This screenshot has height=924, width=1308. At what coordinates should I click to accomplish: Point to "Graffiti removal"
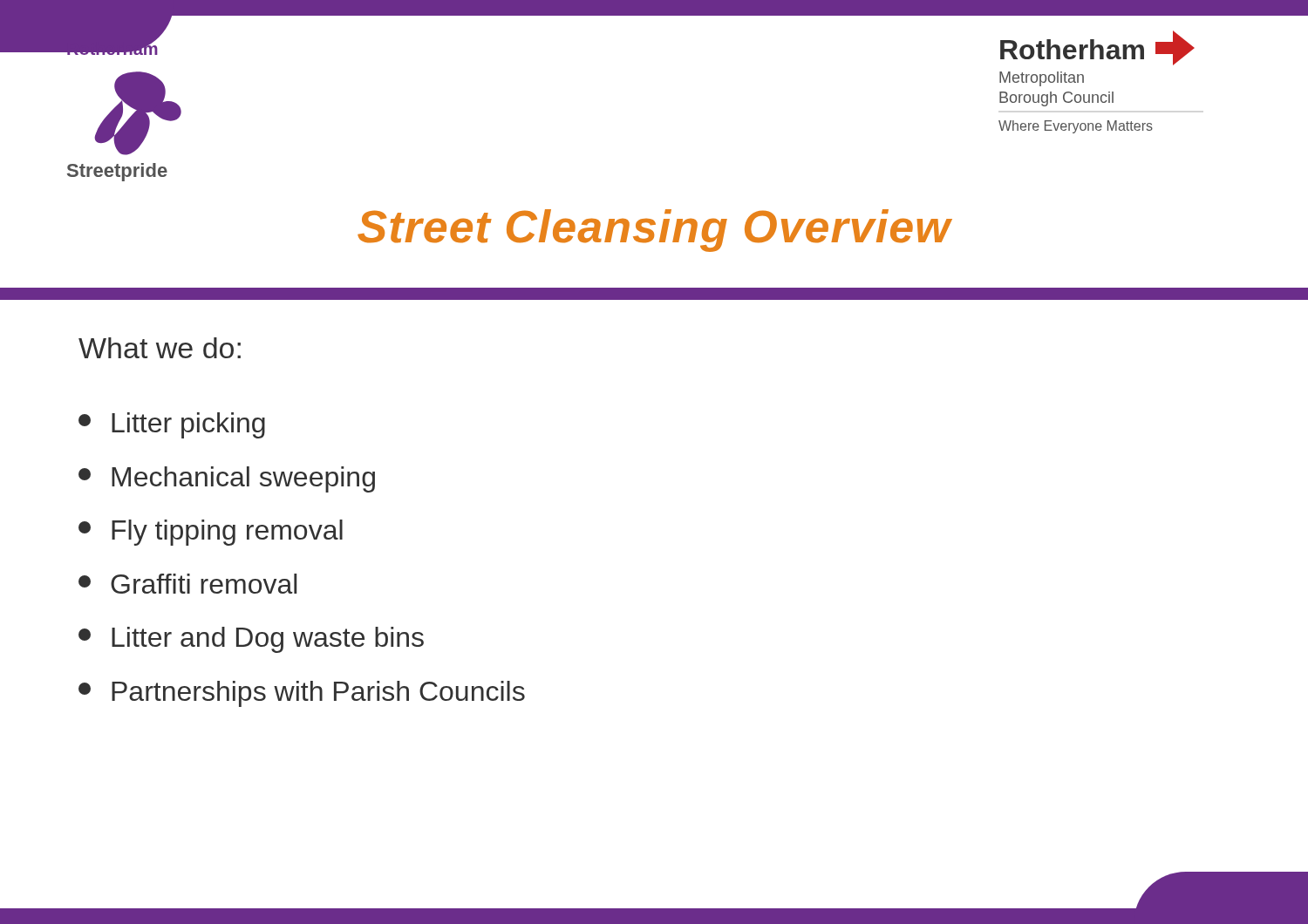(x=188, y=585)
